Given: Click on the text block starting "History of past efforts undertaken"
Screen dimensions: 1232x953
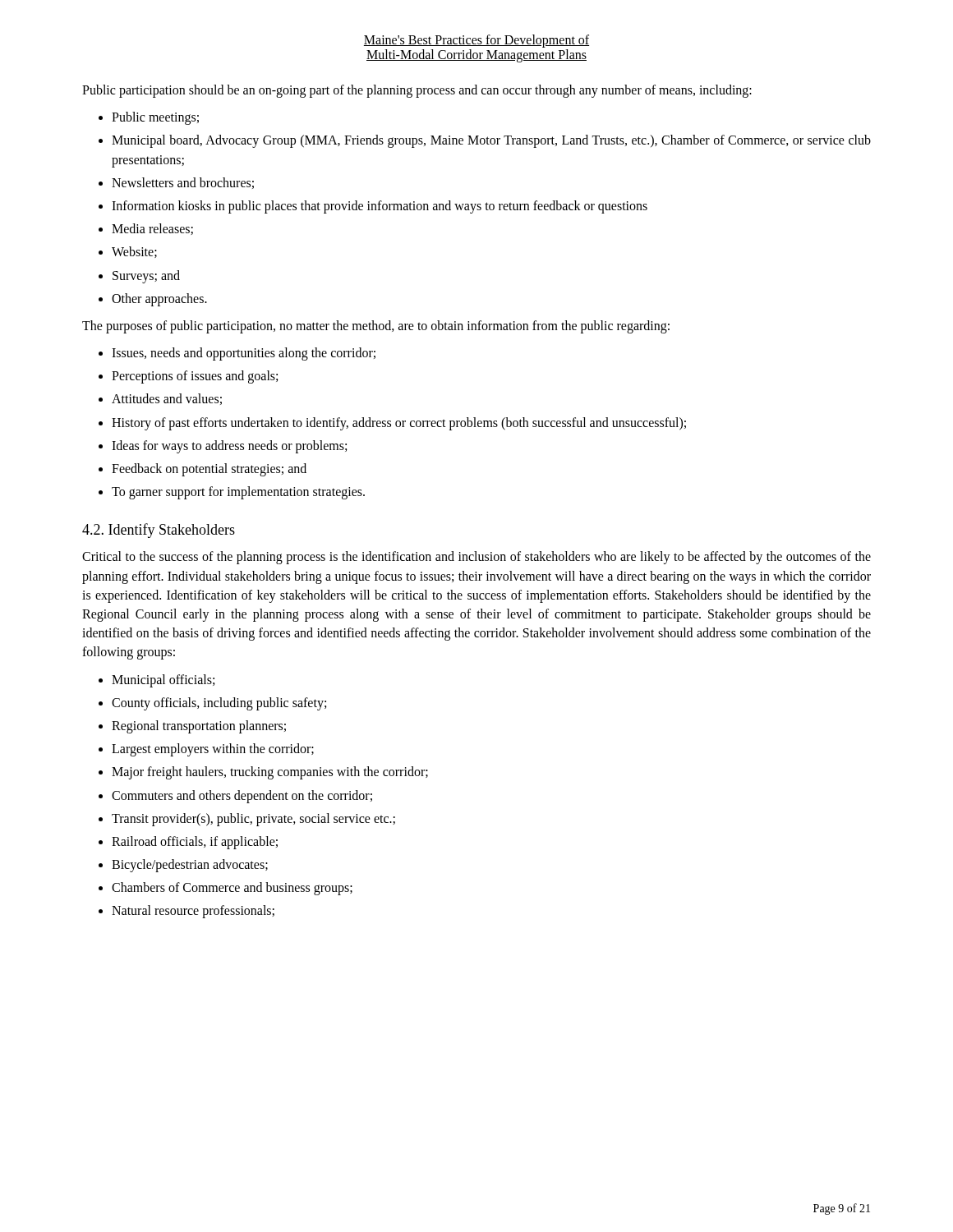Looking at the screenshot, I should 399,422.
